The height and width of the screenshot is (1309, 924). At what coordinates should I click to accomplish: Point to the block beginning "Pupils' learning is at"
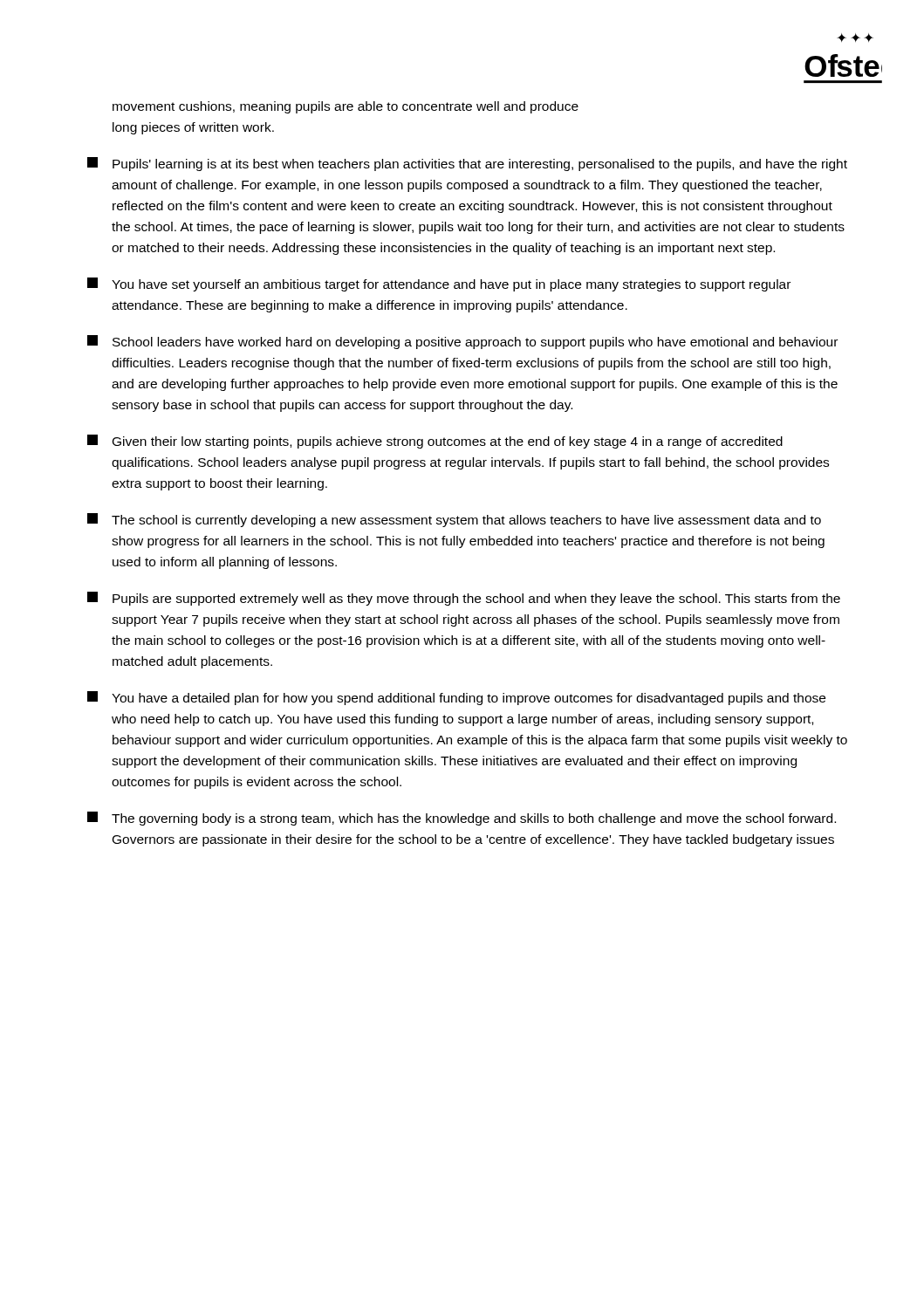[471, 206]
